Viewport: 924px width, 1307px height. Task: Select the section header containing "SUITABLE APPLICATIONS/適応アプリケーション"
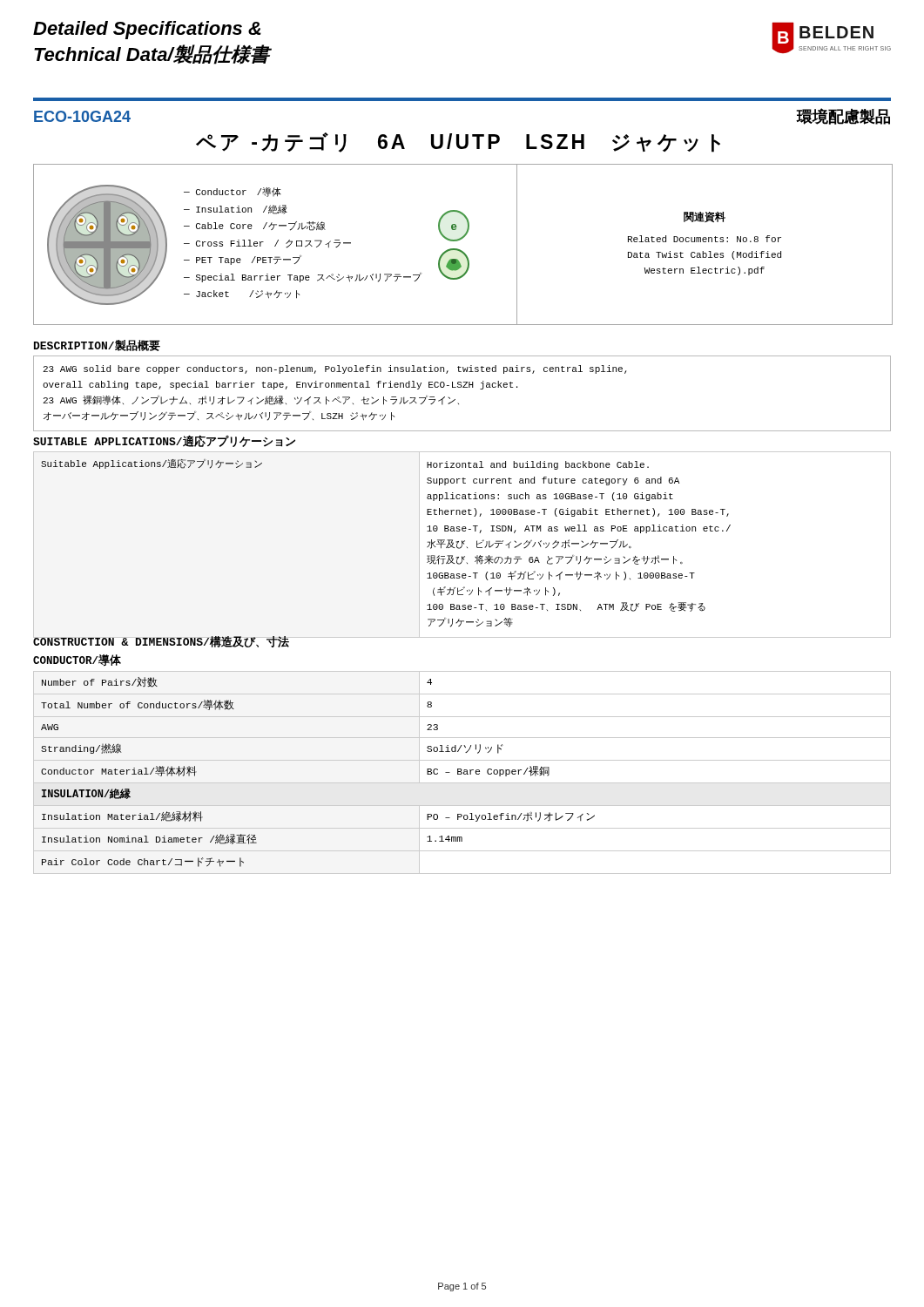pos(164,442)
